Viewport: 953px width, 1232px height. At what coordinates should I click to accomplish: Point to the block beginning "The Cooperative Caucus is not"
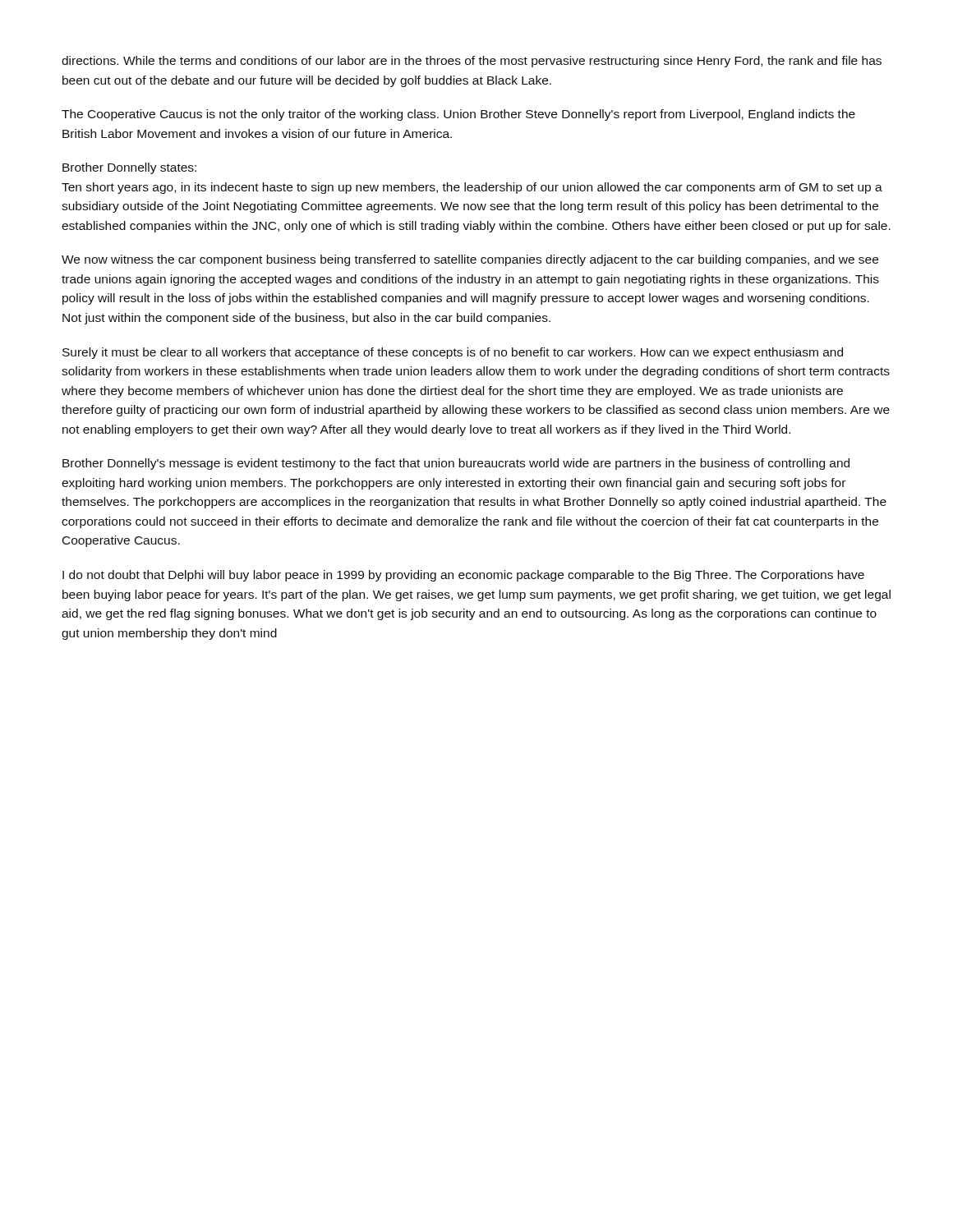pos(459,124)
